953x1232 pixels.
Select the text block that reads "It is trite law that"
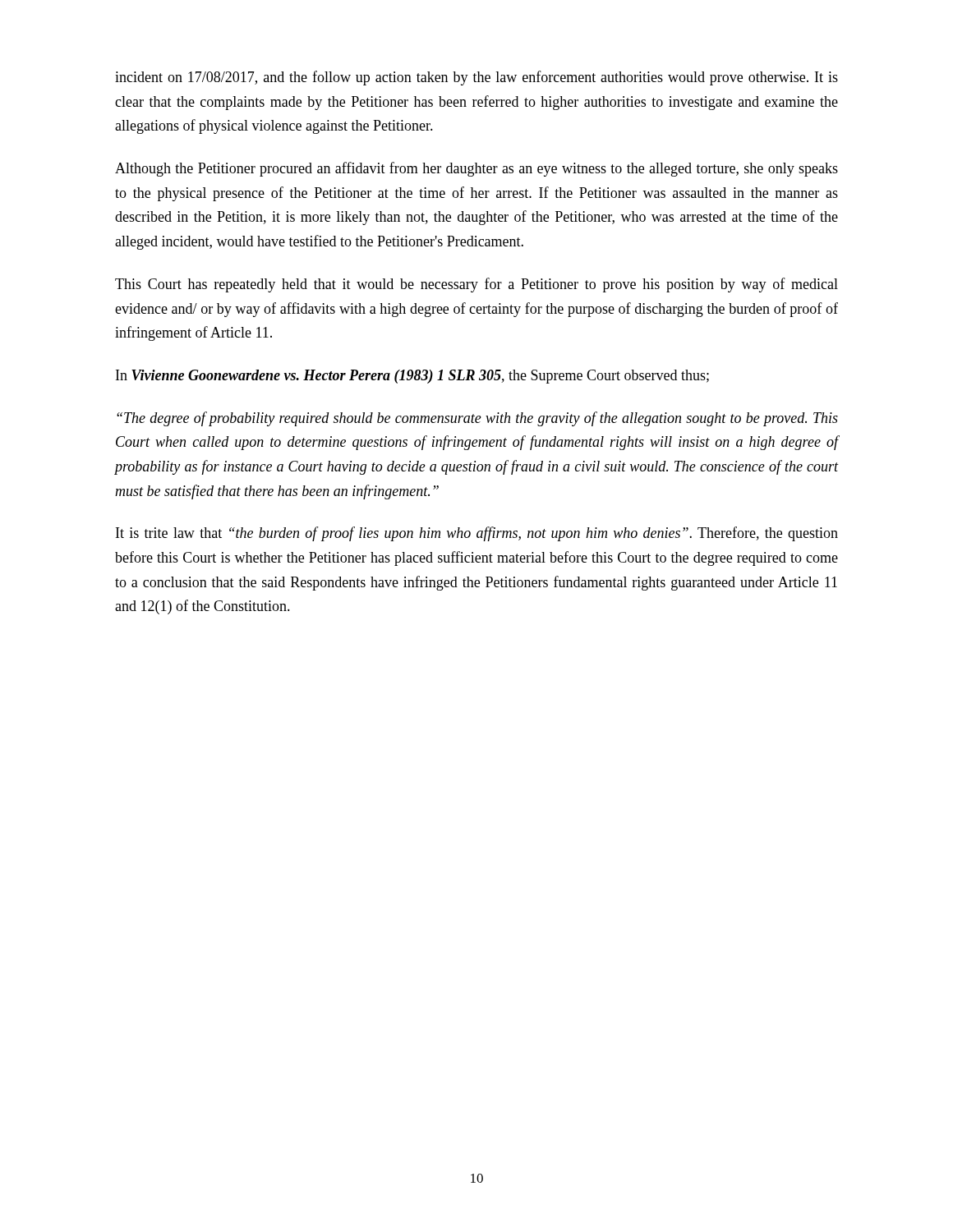[x=476, y=570]
